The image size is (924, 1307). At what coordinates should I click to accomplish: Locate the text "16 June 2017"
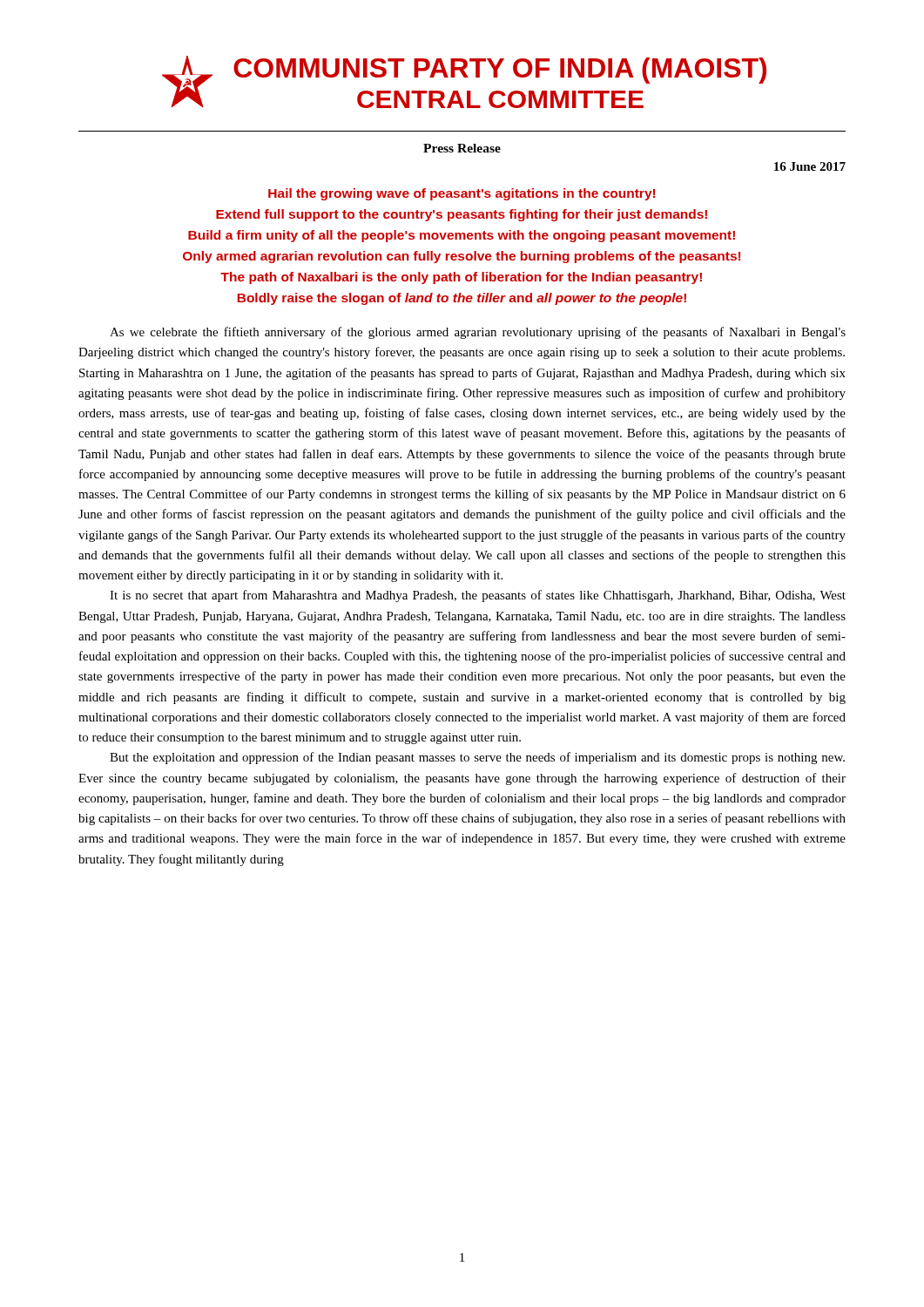[809, 166]
